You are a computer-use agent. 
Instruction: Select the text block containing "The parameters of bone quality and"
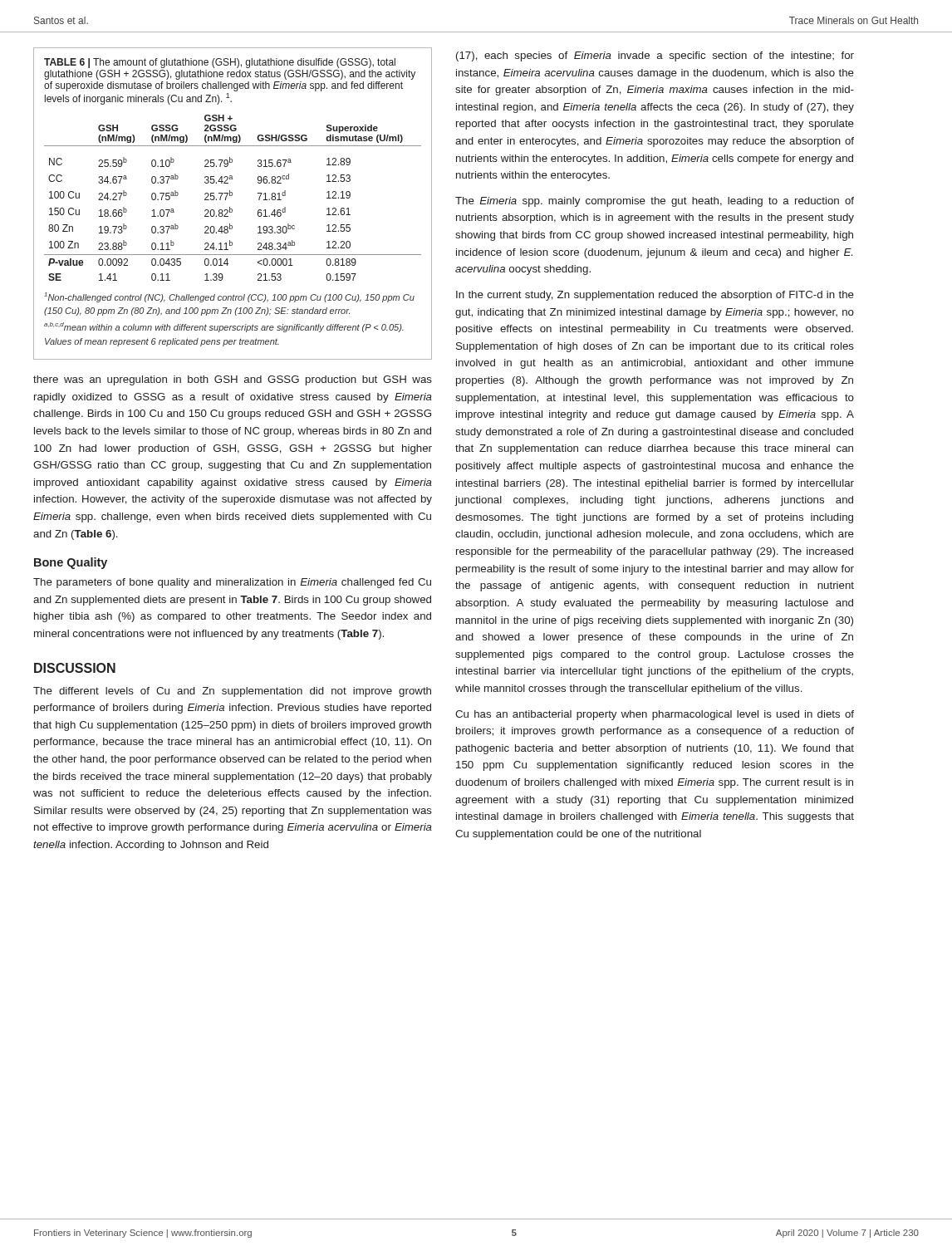point(233,608)
